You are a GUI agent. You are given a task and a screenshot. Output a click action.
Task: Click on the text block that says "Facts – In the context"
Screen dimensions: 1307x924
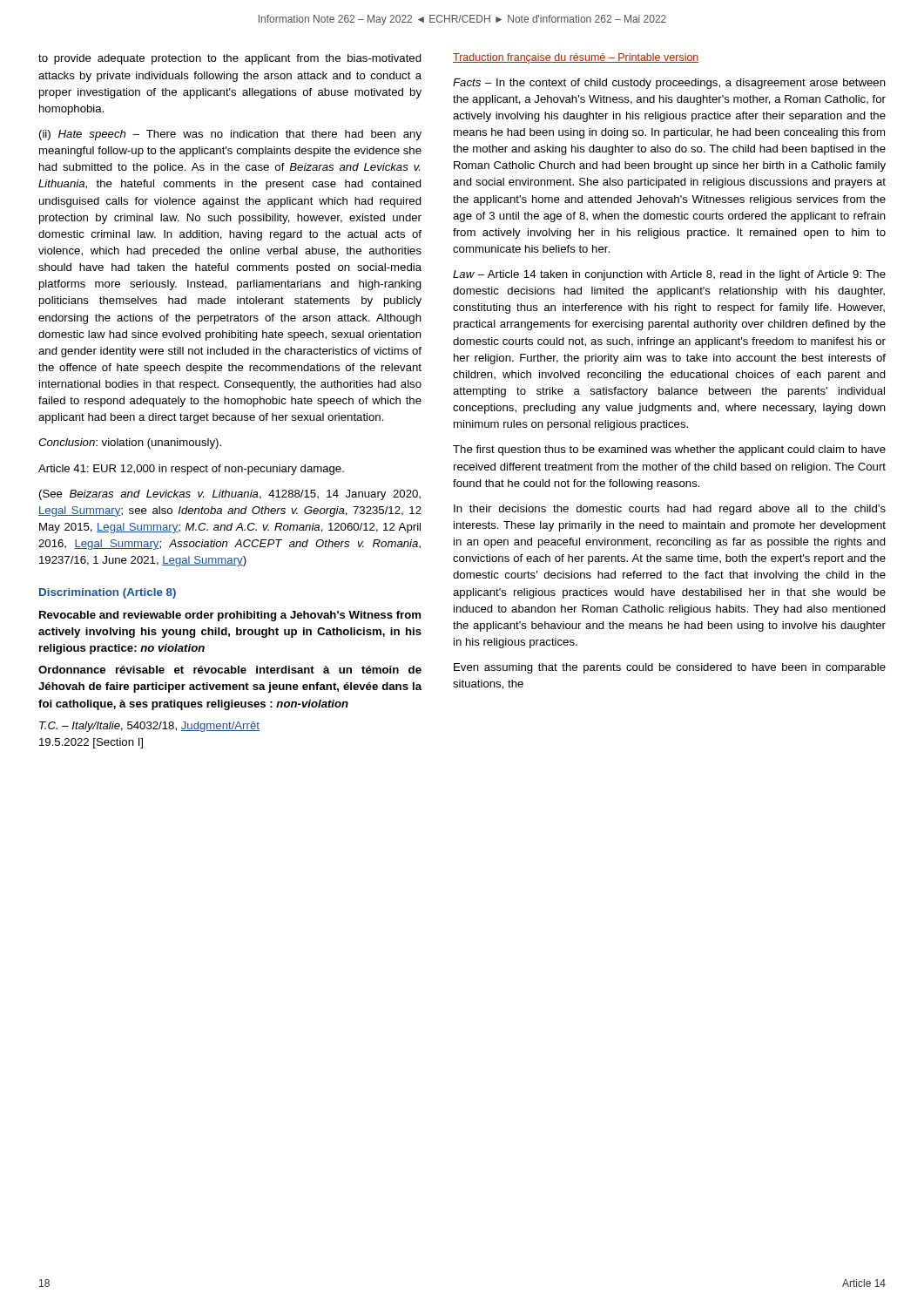click(669, 165)
